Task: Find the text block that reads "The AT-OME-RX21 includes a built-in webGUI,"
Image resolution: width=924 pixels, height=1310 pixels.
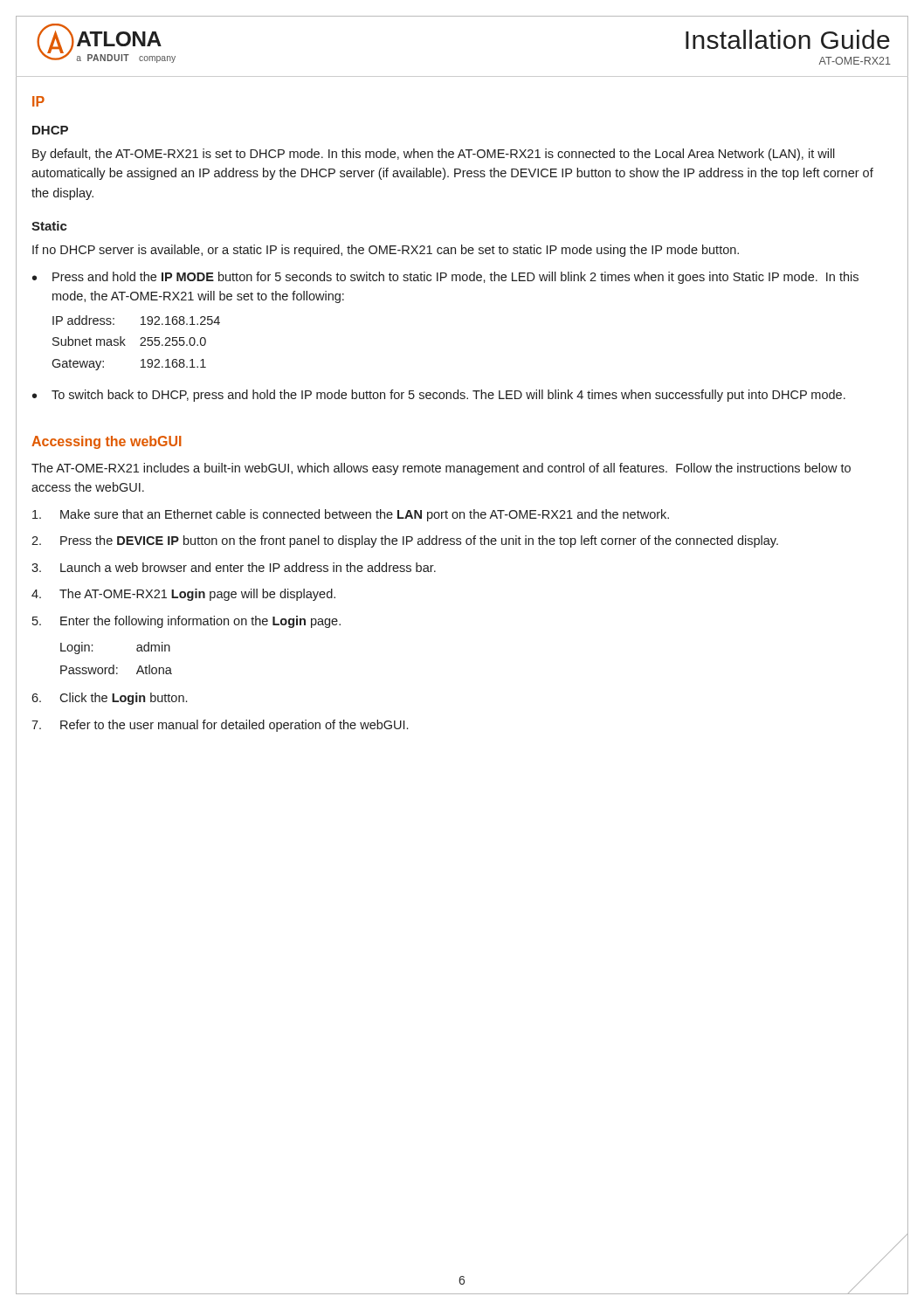Action: 441,478
